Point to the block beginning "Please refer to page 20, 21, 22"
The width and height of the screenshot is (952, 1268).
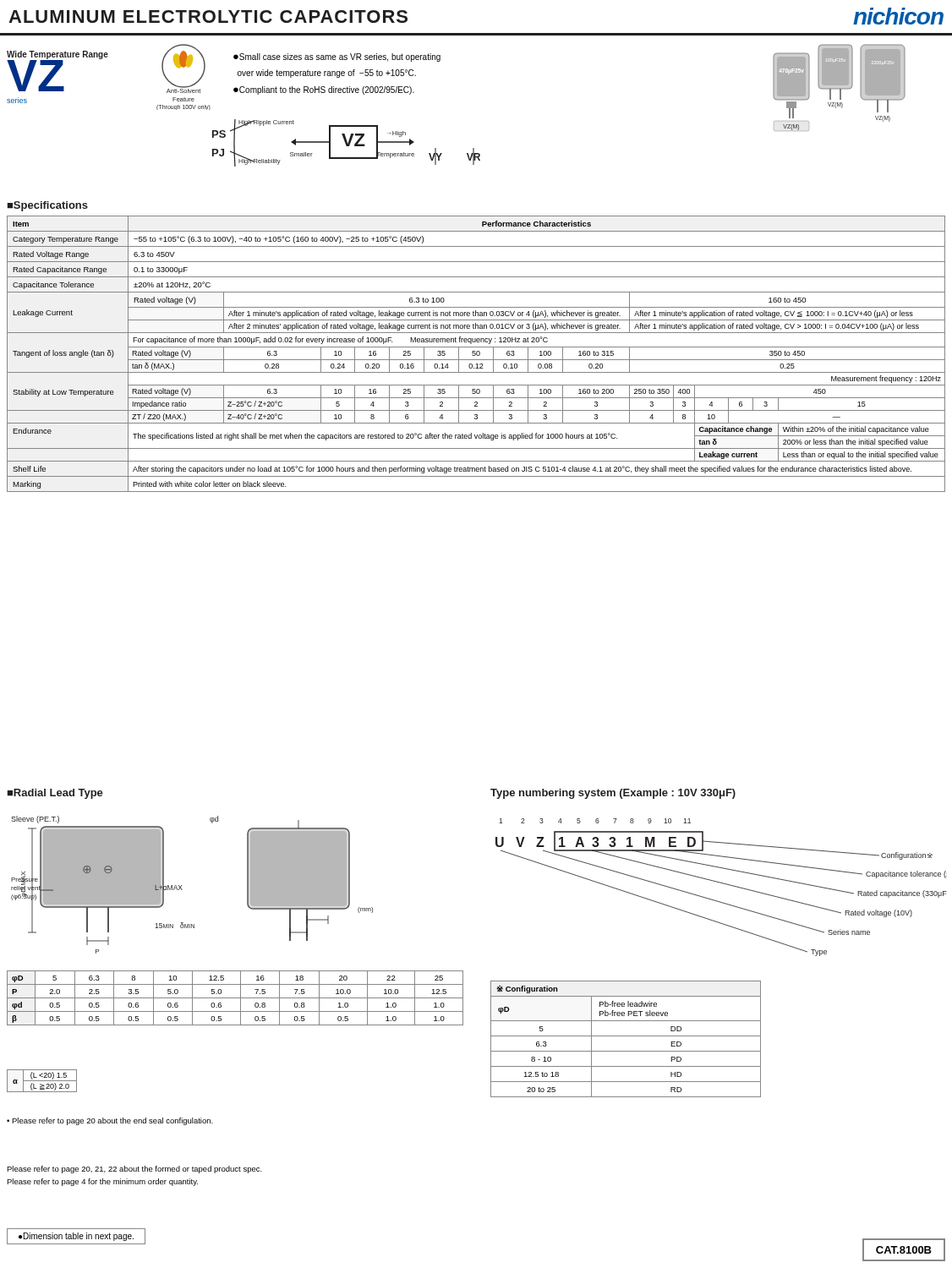[134, 1175]
